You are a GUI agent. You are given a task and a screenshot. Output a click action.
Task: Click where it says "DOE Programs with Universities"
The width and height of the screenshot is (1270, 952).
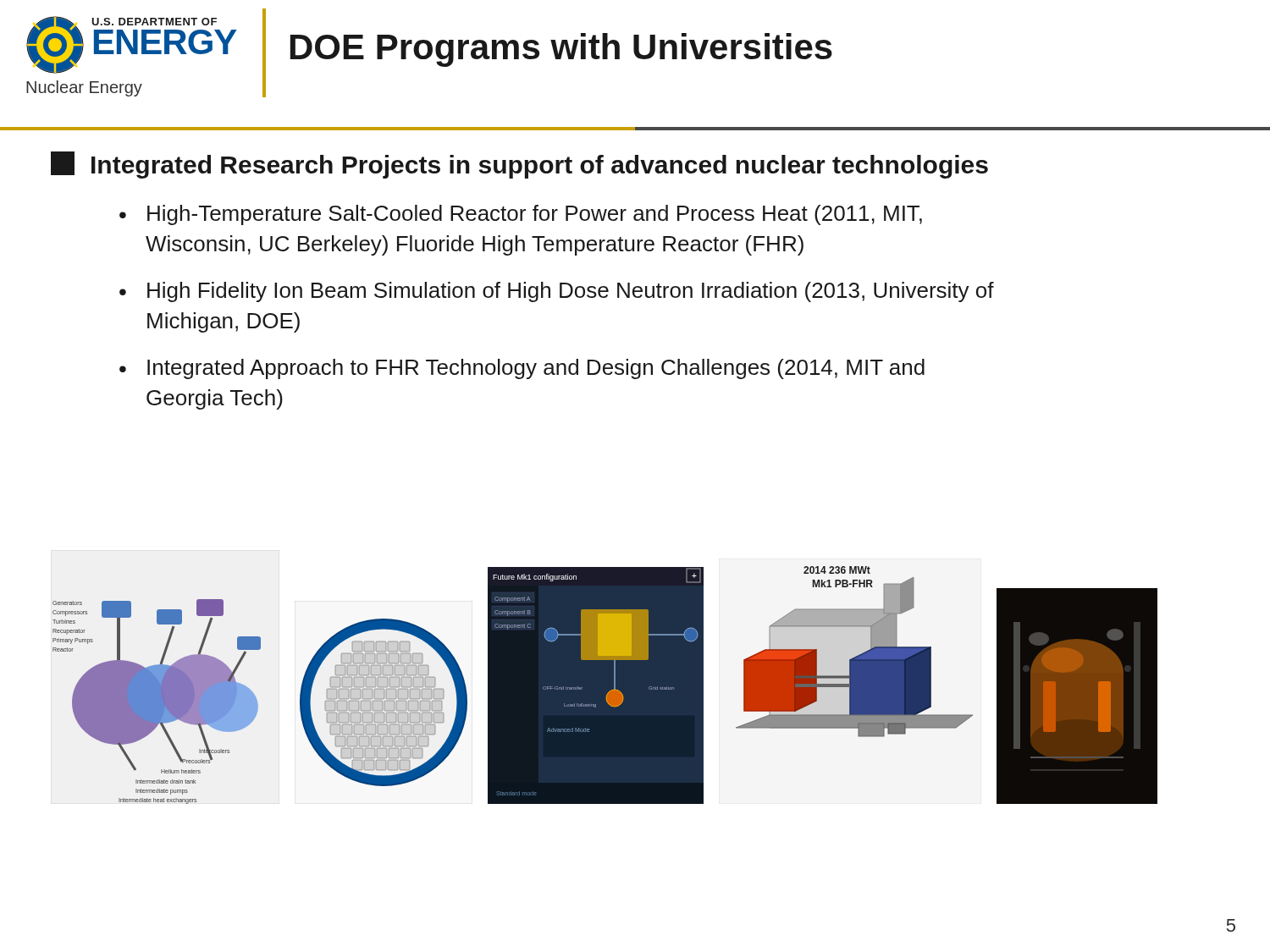tap(561, 47)
